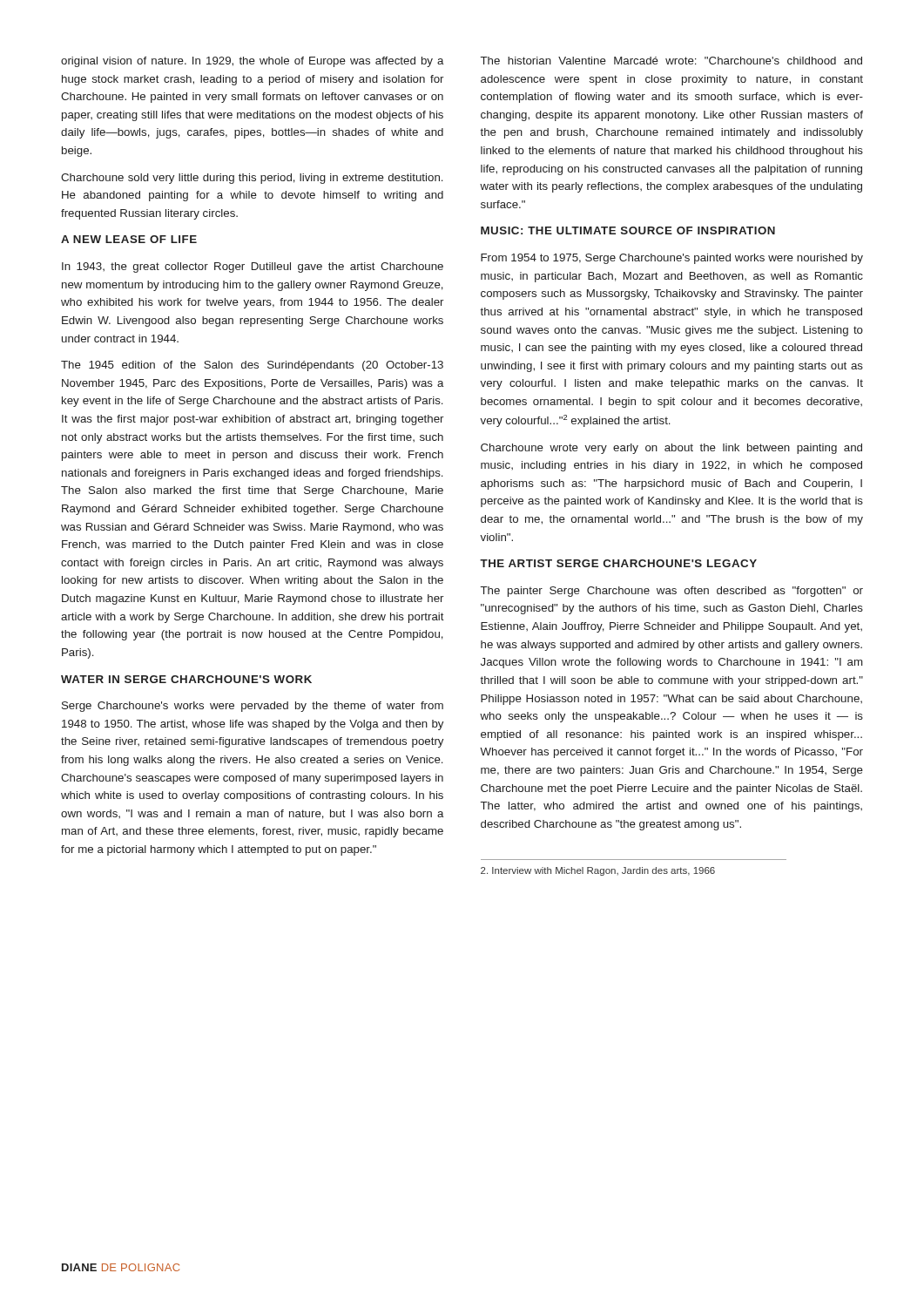The width and height of the screenshot is (924, 1307).
Task: Select the region starting "The painter Serge Charchoune was often described"
Action: (672, 708)
